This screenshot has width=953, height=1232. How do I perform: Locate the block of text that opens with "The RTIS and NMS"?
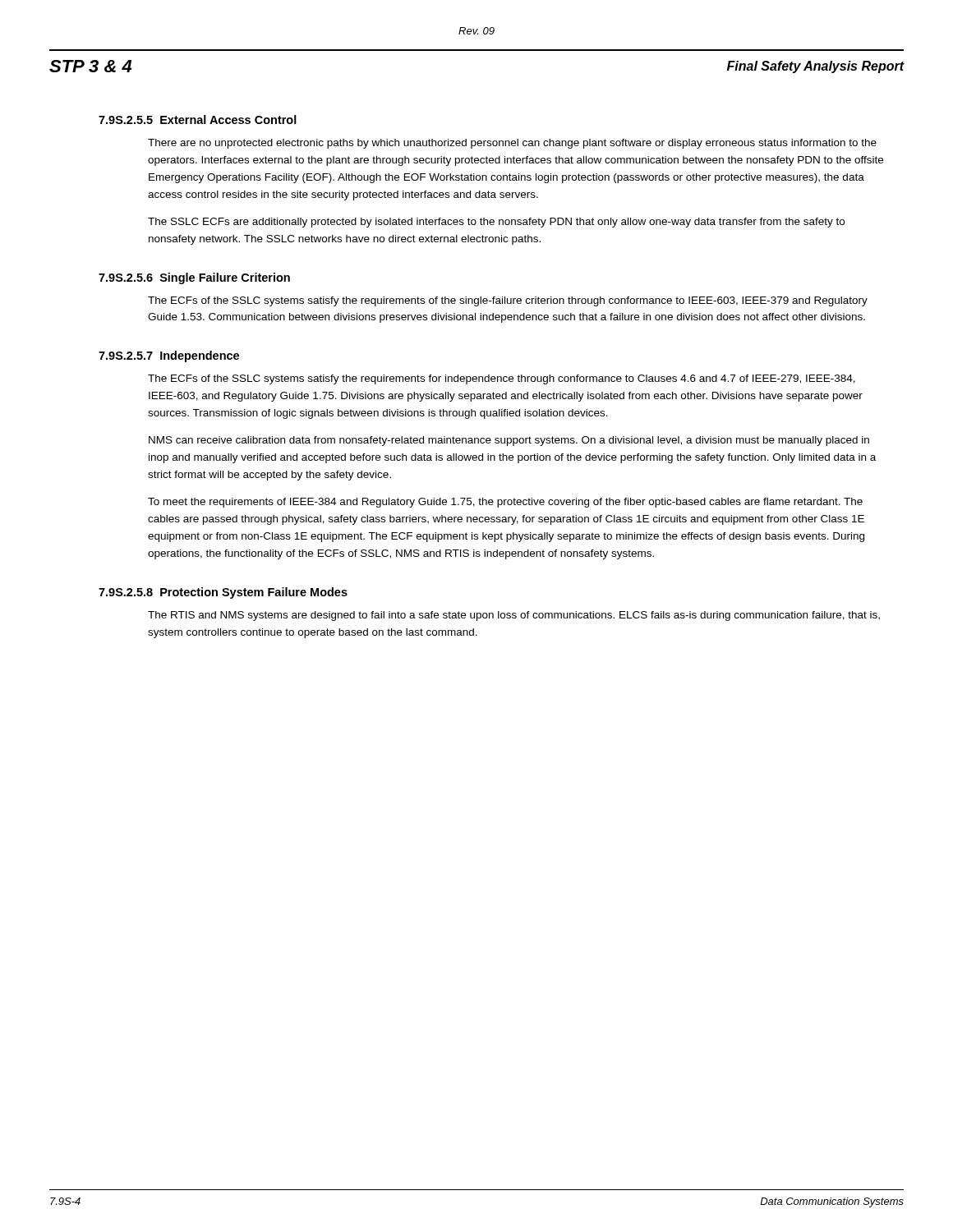[x=514, y=623]
